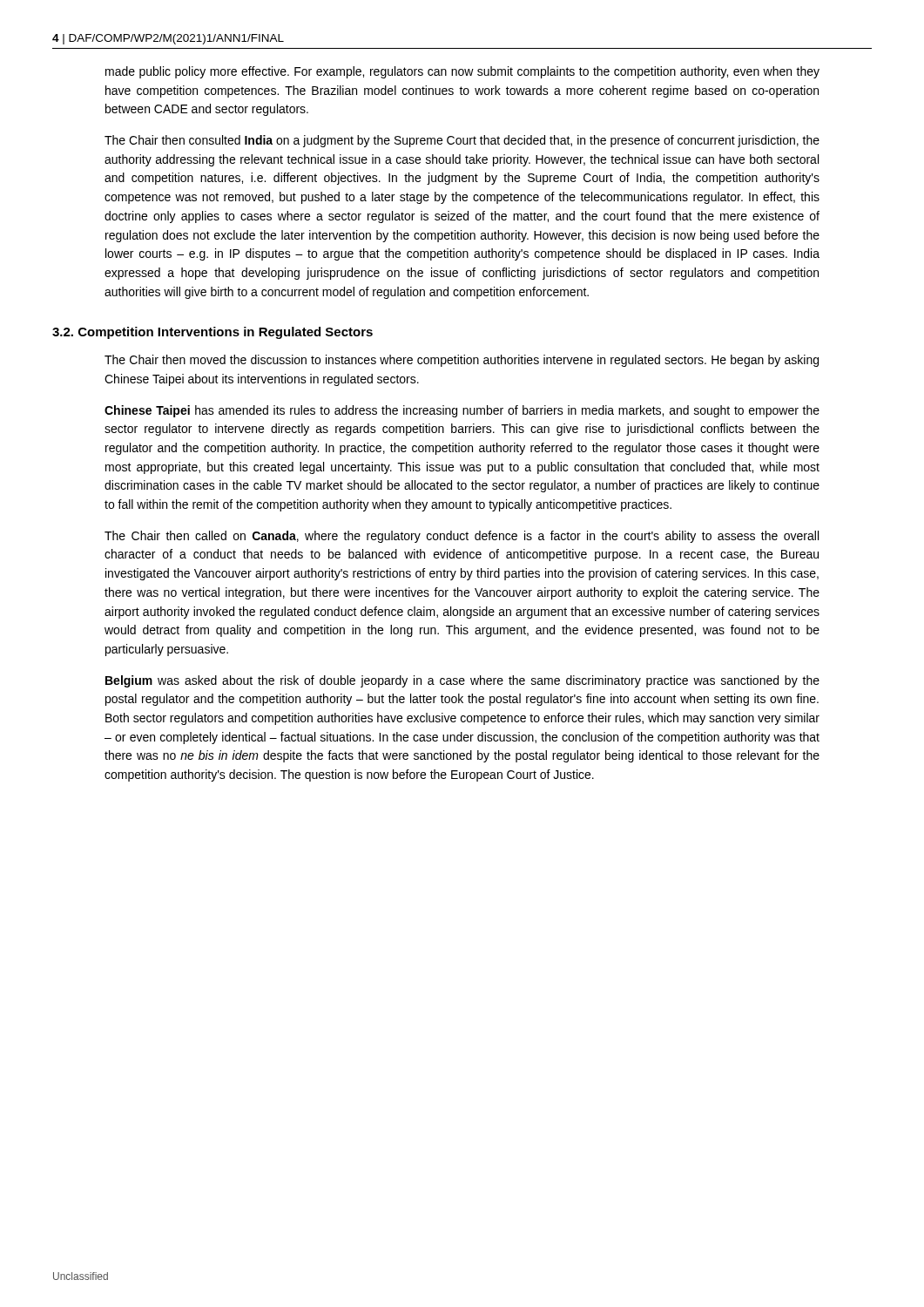The width and height of the screenshot is (924, 1307).
Task: Navigate to the text starting "Chinese Taipei has amended its rules to address"
Action: pos(462,457)
